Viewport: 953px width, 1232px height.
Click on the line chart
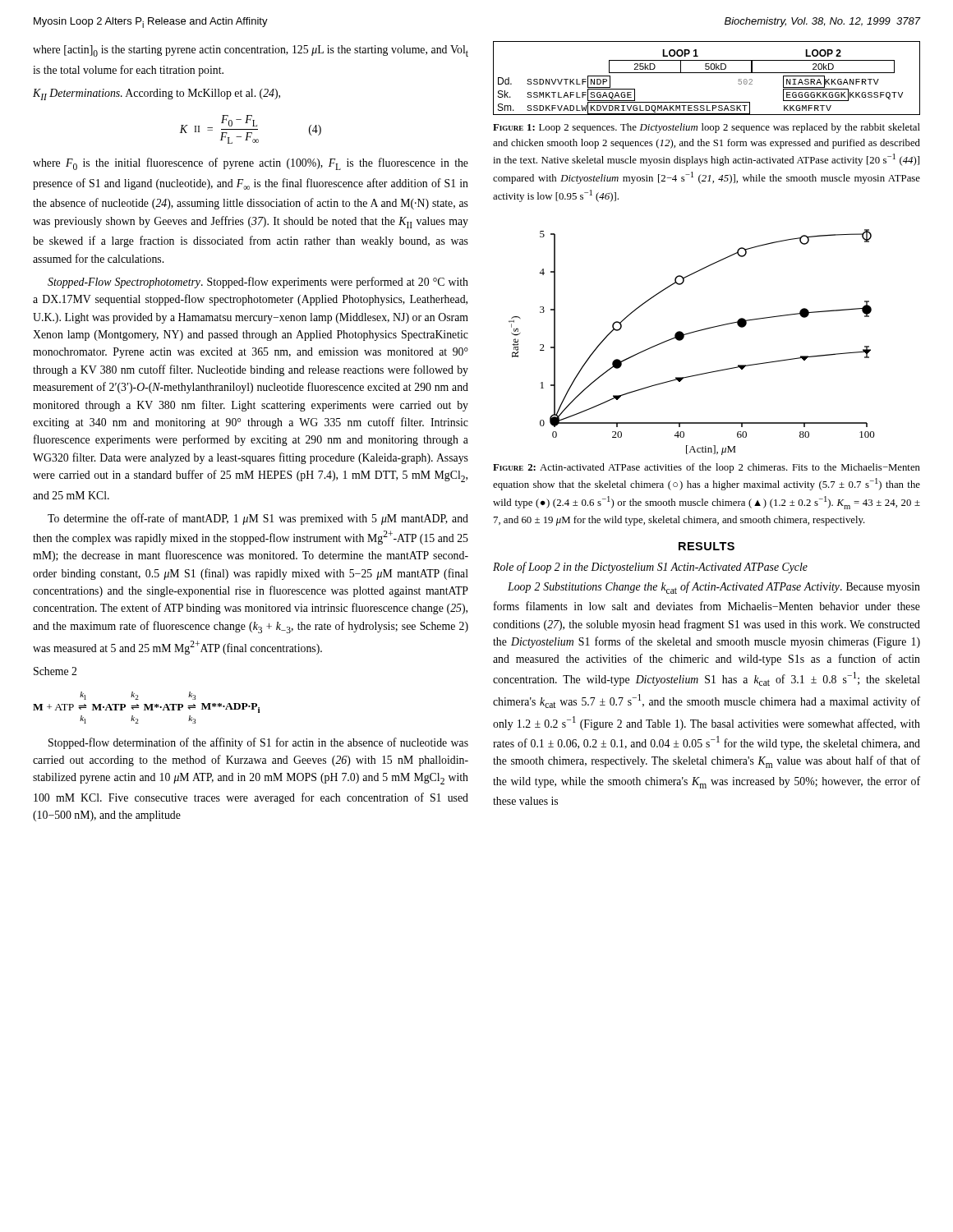(707, 336)
